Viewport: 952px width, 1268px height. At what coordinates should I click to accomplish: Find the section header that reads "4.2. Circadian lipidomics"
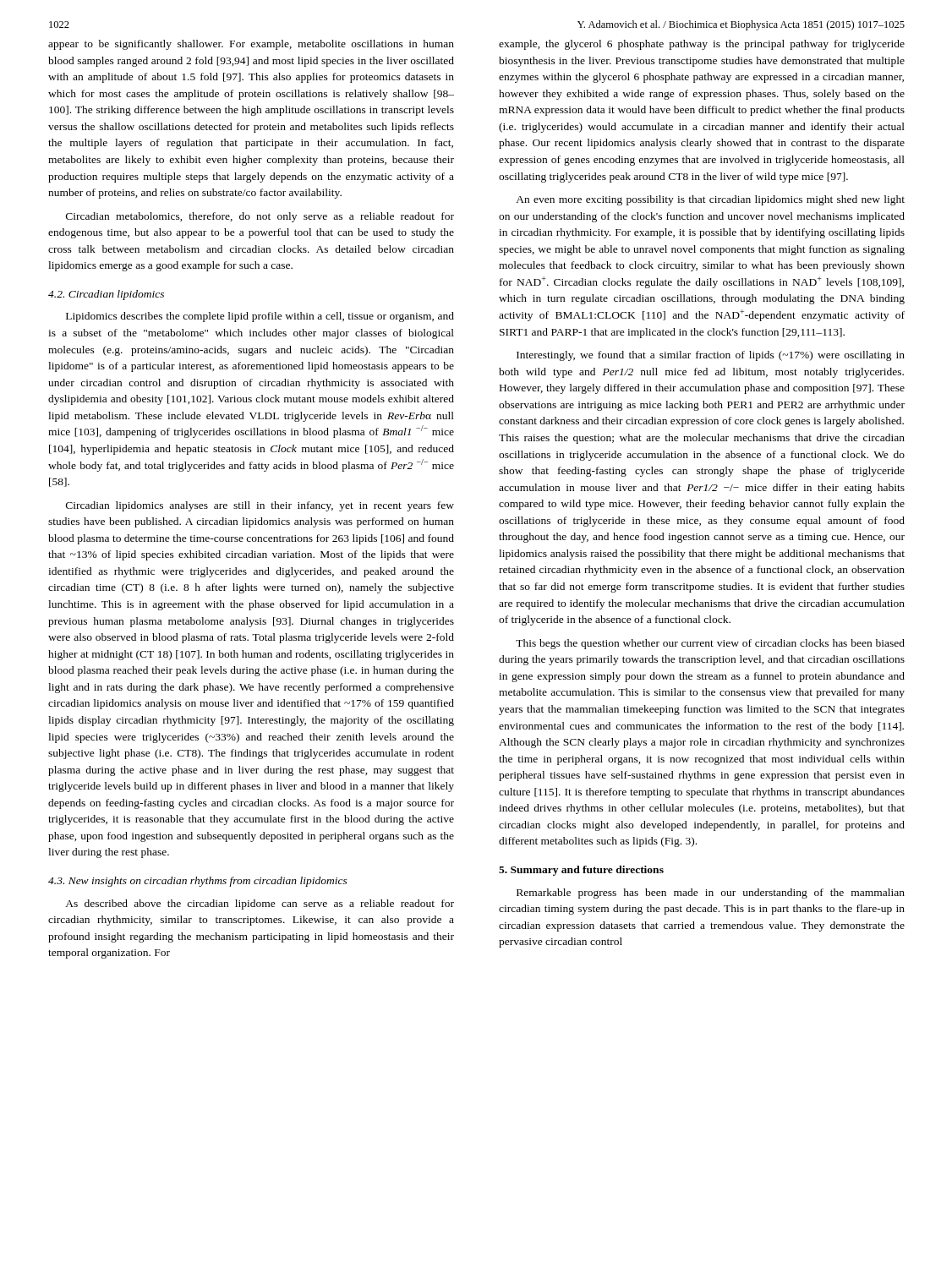(106, 295)
